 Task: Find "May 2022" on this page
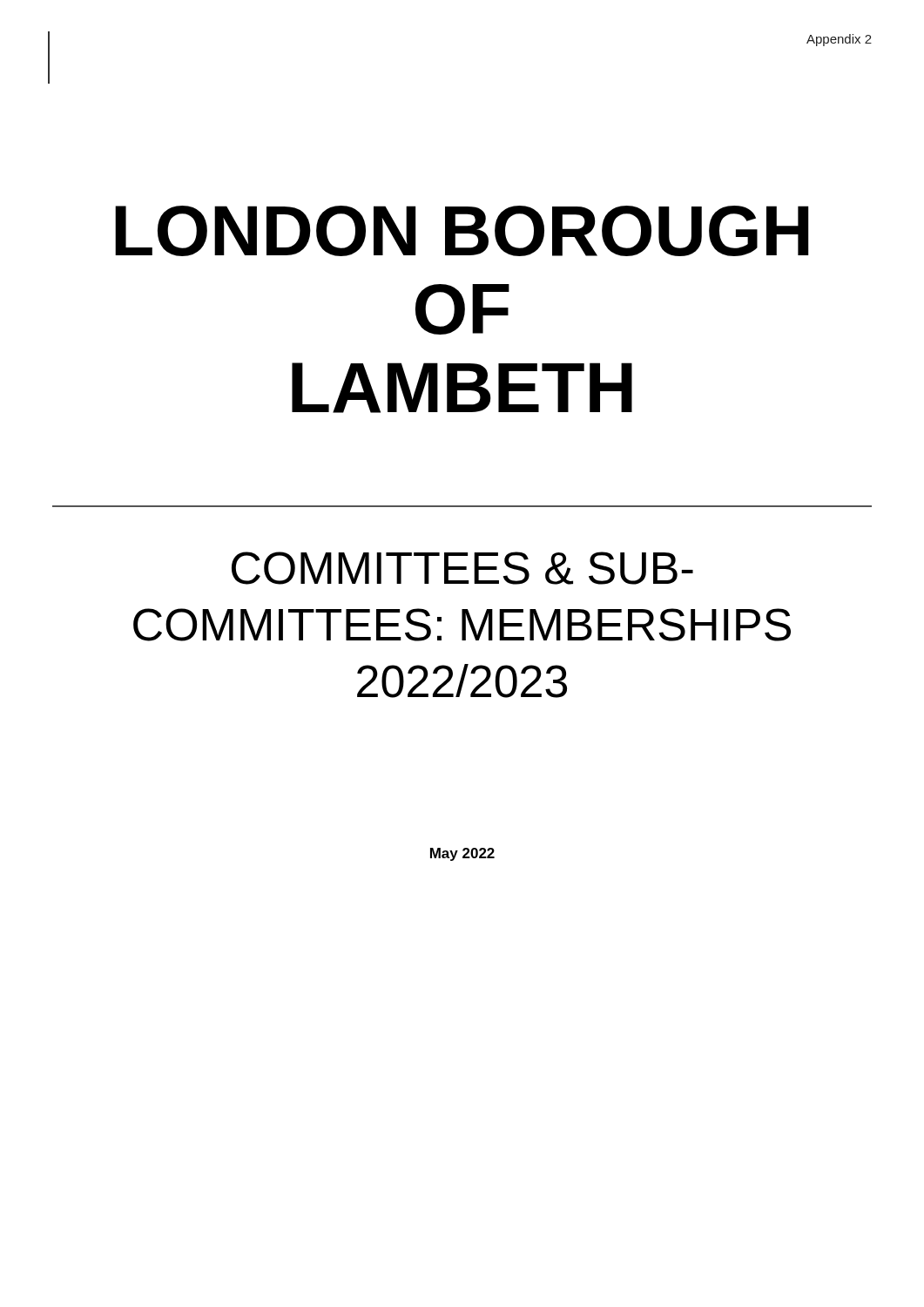(x=462, y=854)
